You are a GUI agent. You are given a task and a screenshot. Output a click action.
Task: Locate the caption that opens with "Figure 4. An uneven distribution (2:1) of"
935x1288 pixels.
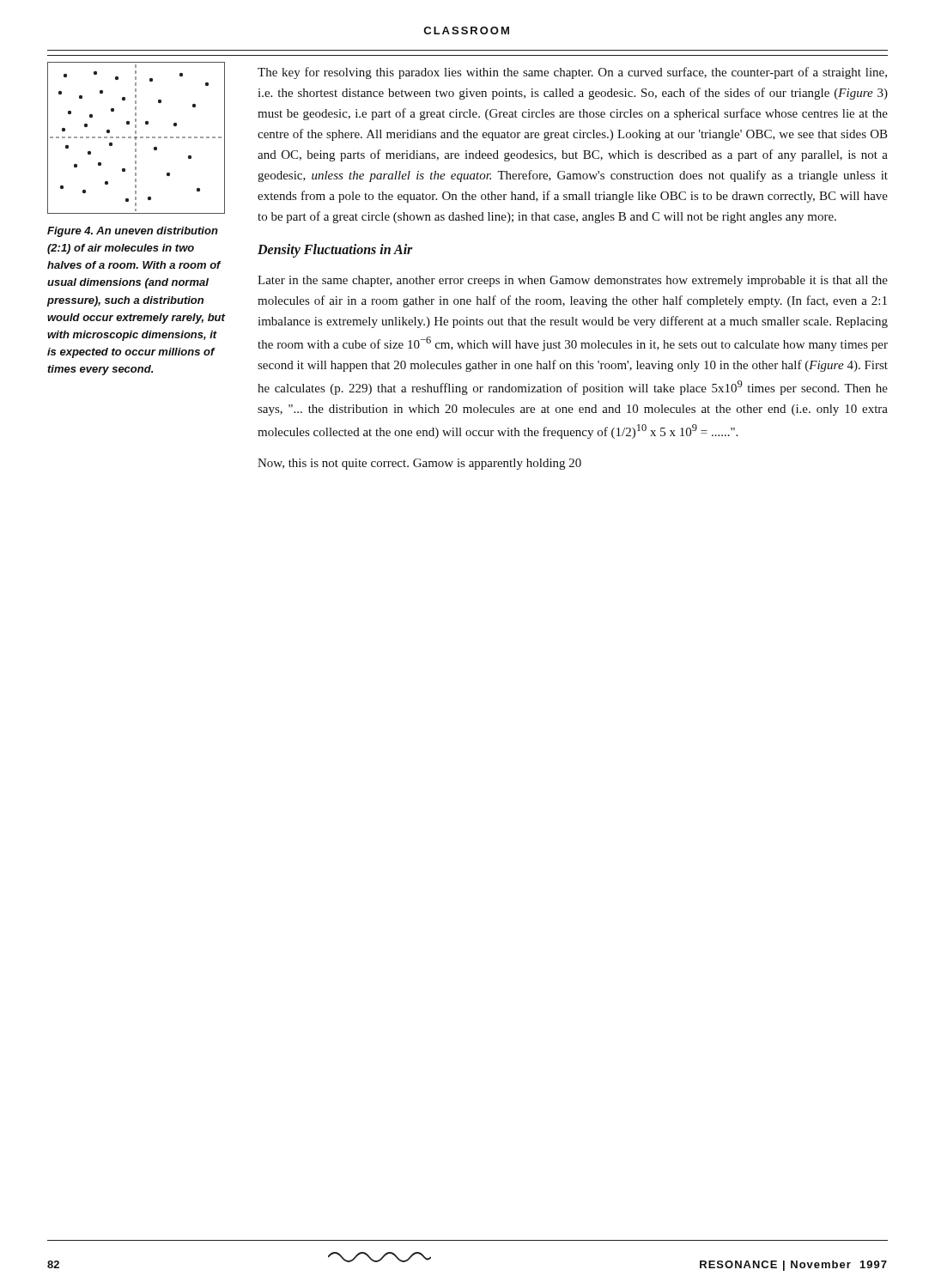coord(136,300)
